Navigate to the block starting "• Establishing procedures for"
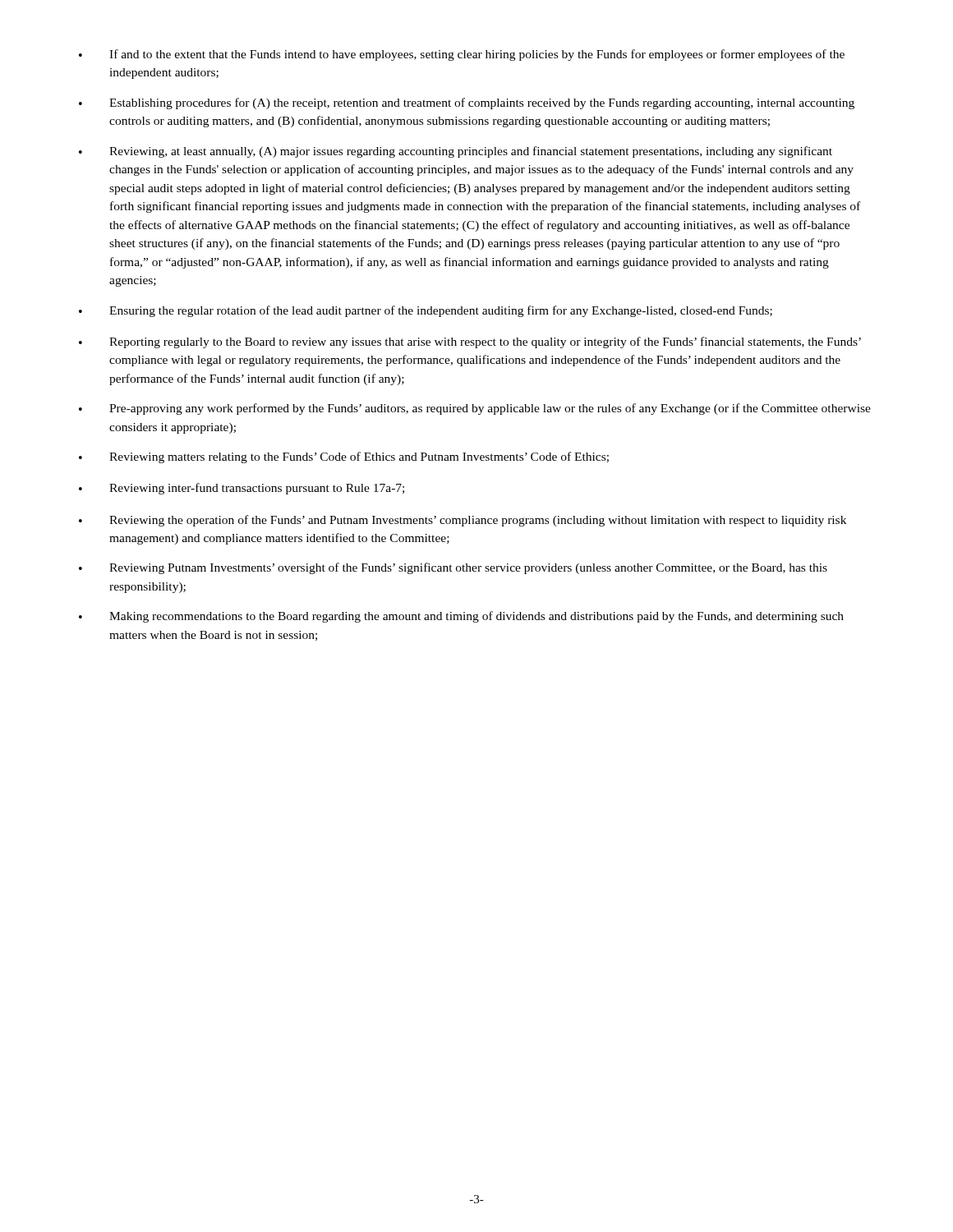The image size is (953, 1232). 476,112
